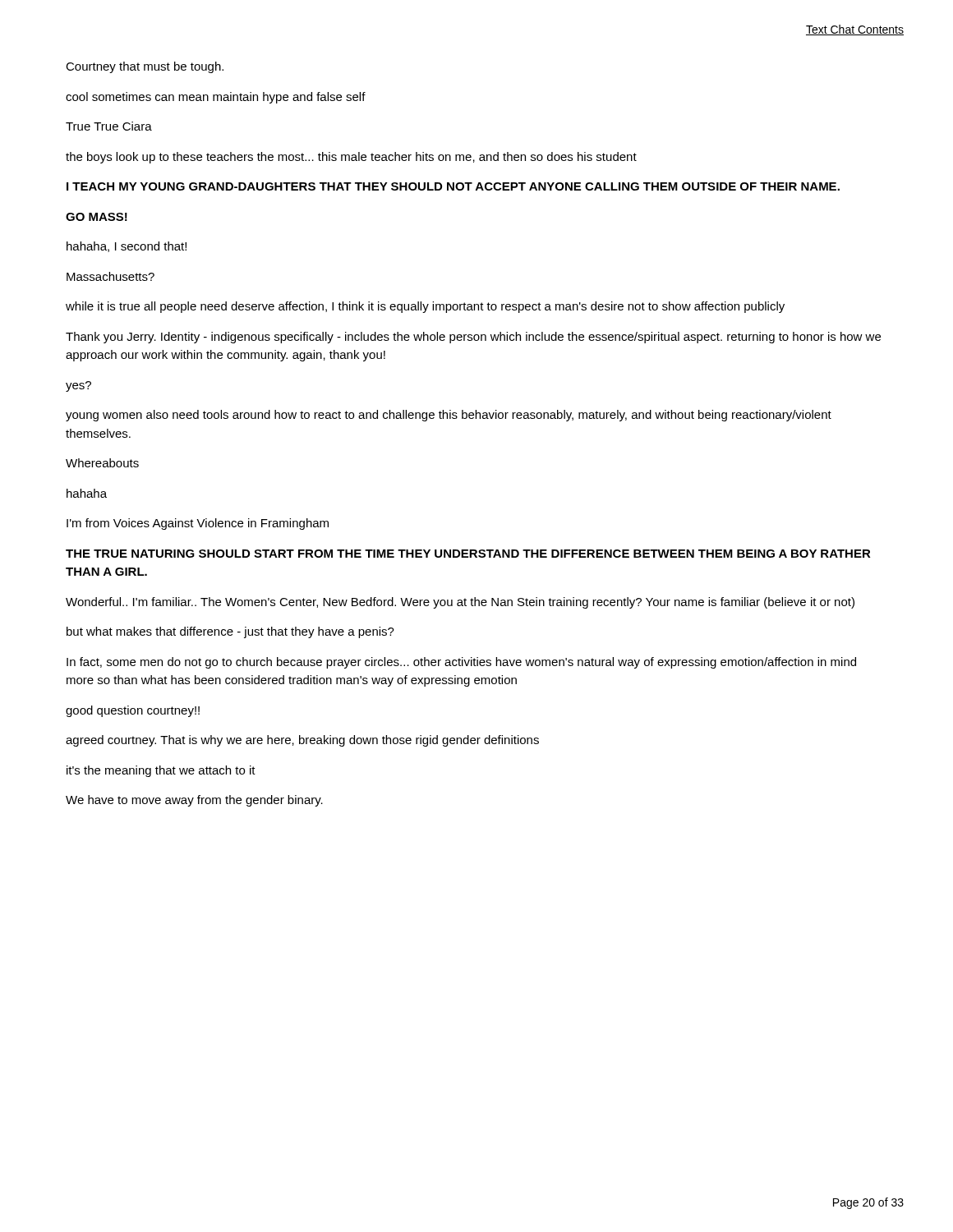953x1232 pixels.
Task: Navigate to the passage starting "good question courtney!!"
Action: click(x=133, y=710)
